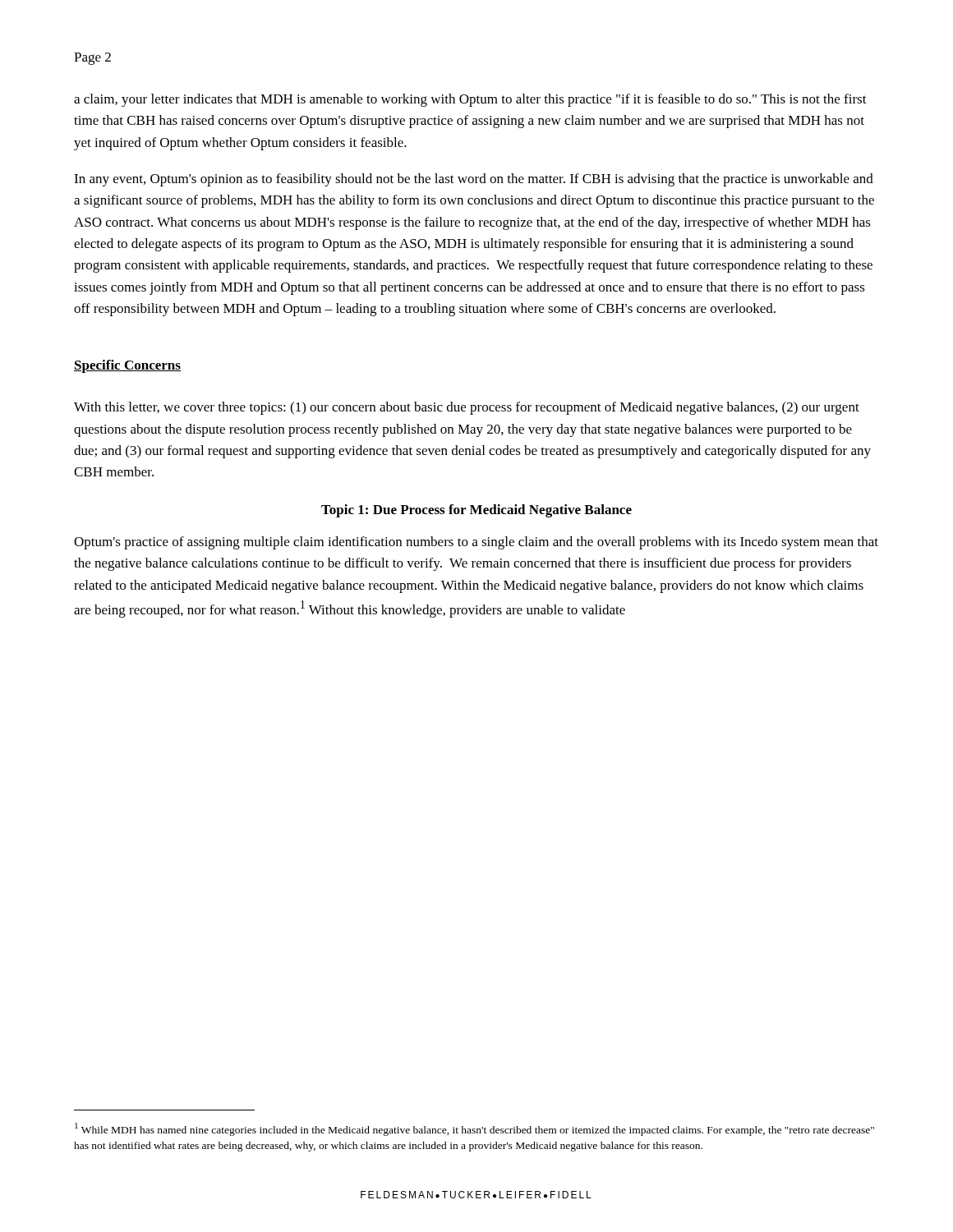
Task: Find the element starting "With this letter,"
Action: (472, 440)
